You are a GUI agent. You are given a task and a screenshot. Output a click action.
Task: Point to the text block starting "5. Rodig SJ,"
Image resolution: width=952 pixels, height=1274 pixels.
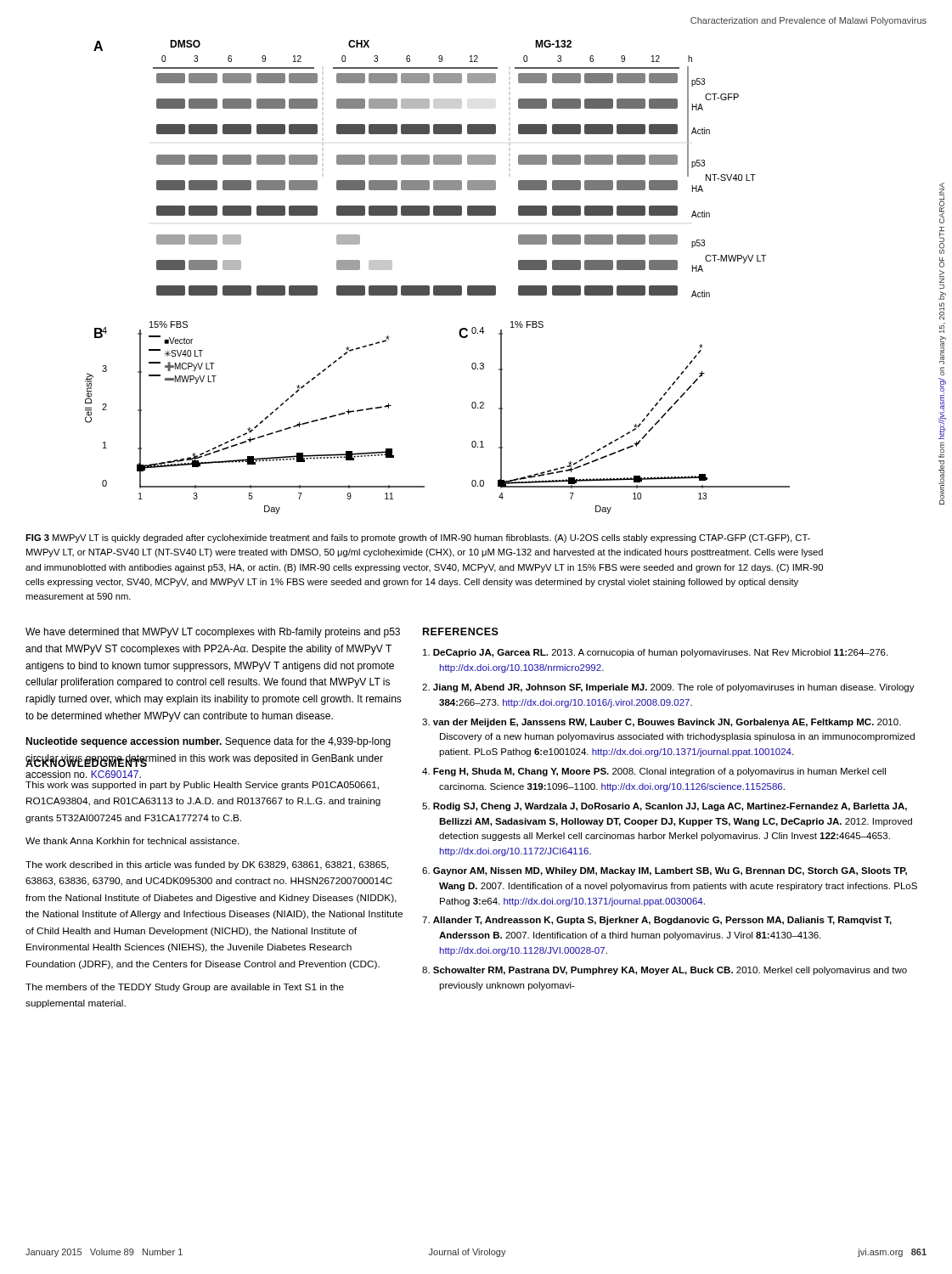point(667,828)
